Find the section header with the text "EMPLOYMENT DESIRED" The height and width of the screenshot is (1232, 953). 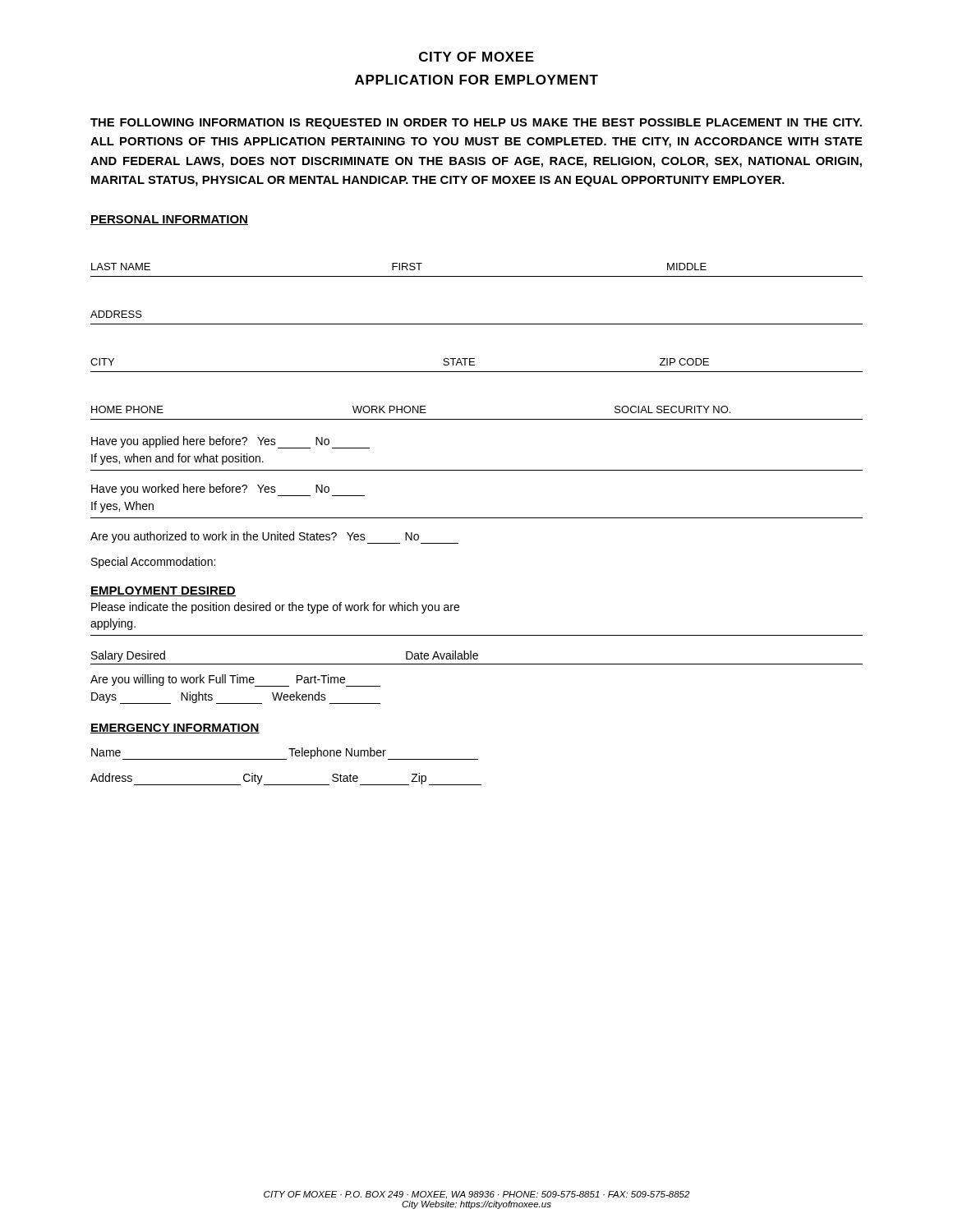coord(163,590)
